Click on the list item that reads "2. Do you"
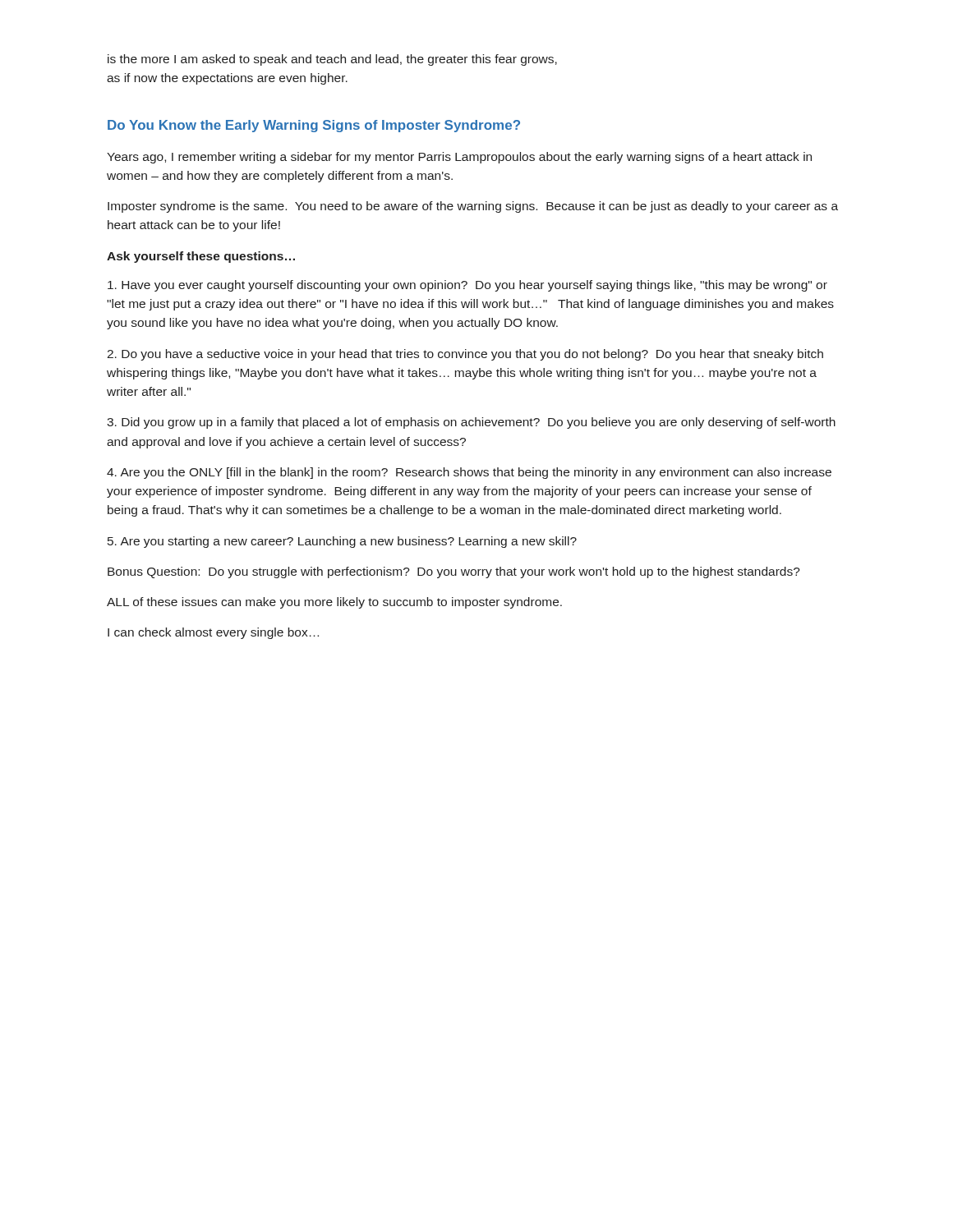Image resolution: width=953 pixels, height=1232 pixels. [x=465, y=372]
